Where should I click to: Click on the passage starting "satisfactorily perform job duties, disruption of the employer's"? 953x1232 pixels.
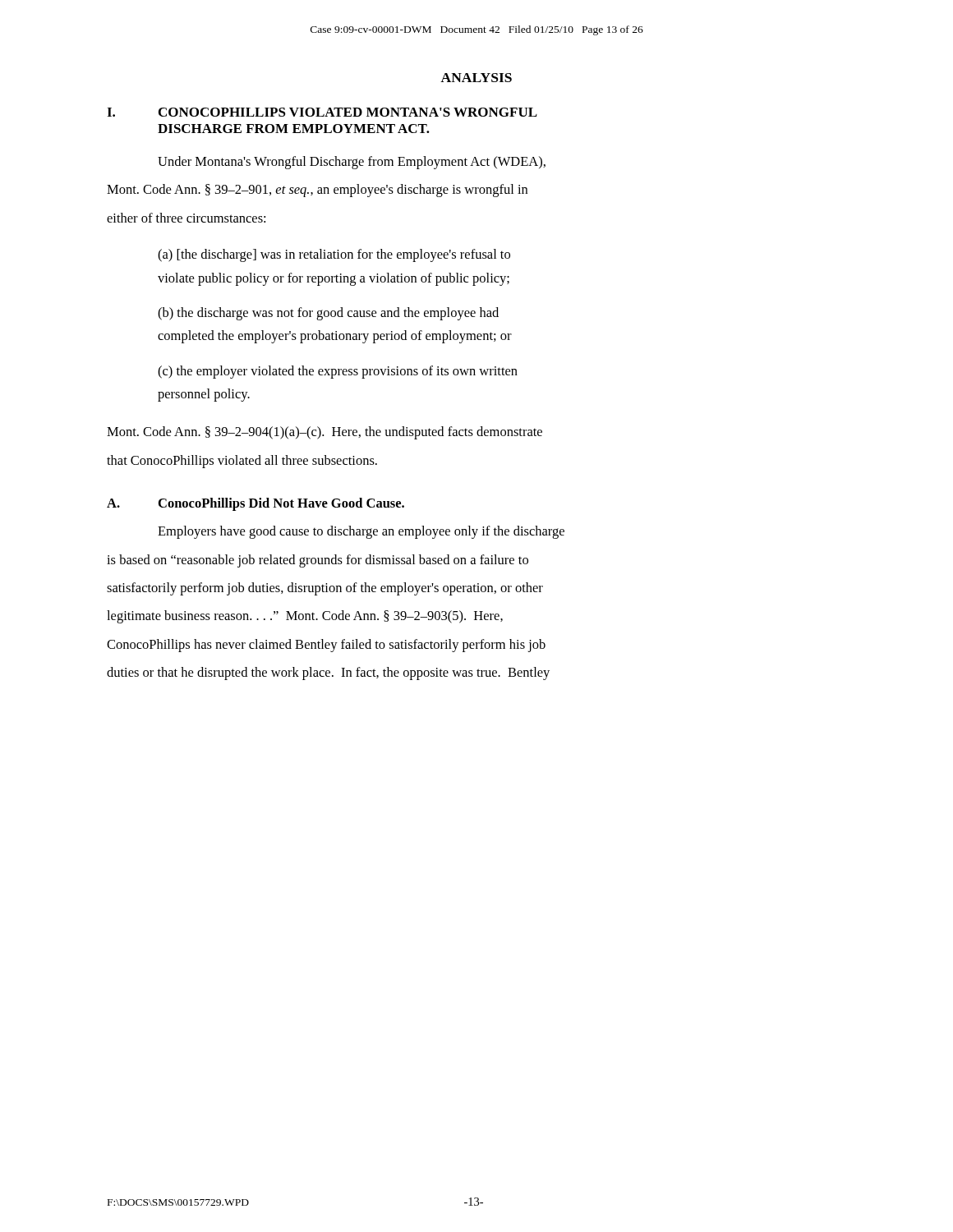[x=325, y=588]
